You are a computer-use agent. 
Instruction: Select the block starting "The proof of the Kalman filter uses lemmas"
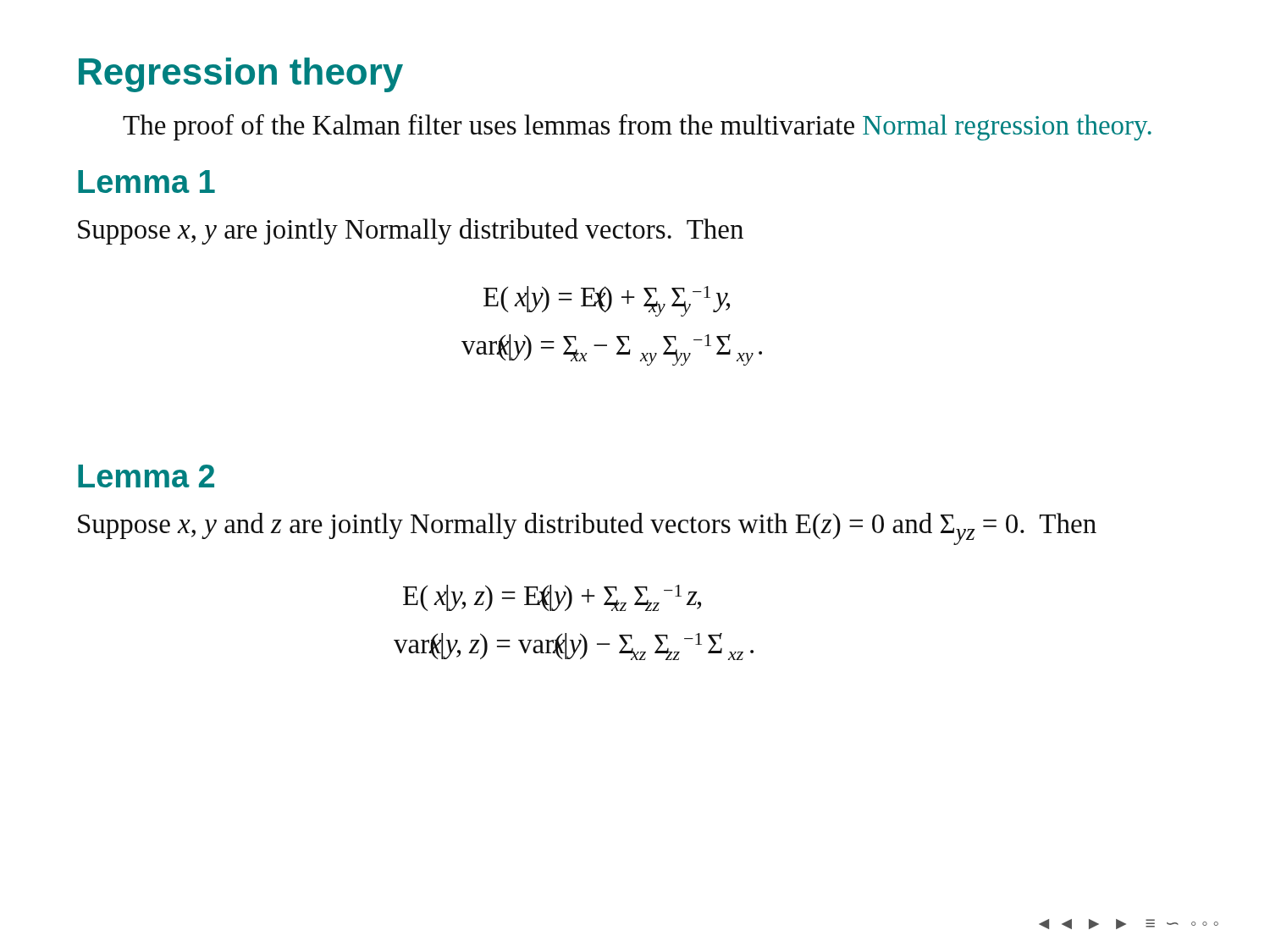638,125
